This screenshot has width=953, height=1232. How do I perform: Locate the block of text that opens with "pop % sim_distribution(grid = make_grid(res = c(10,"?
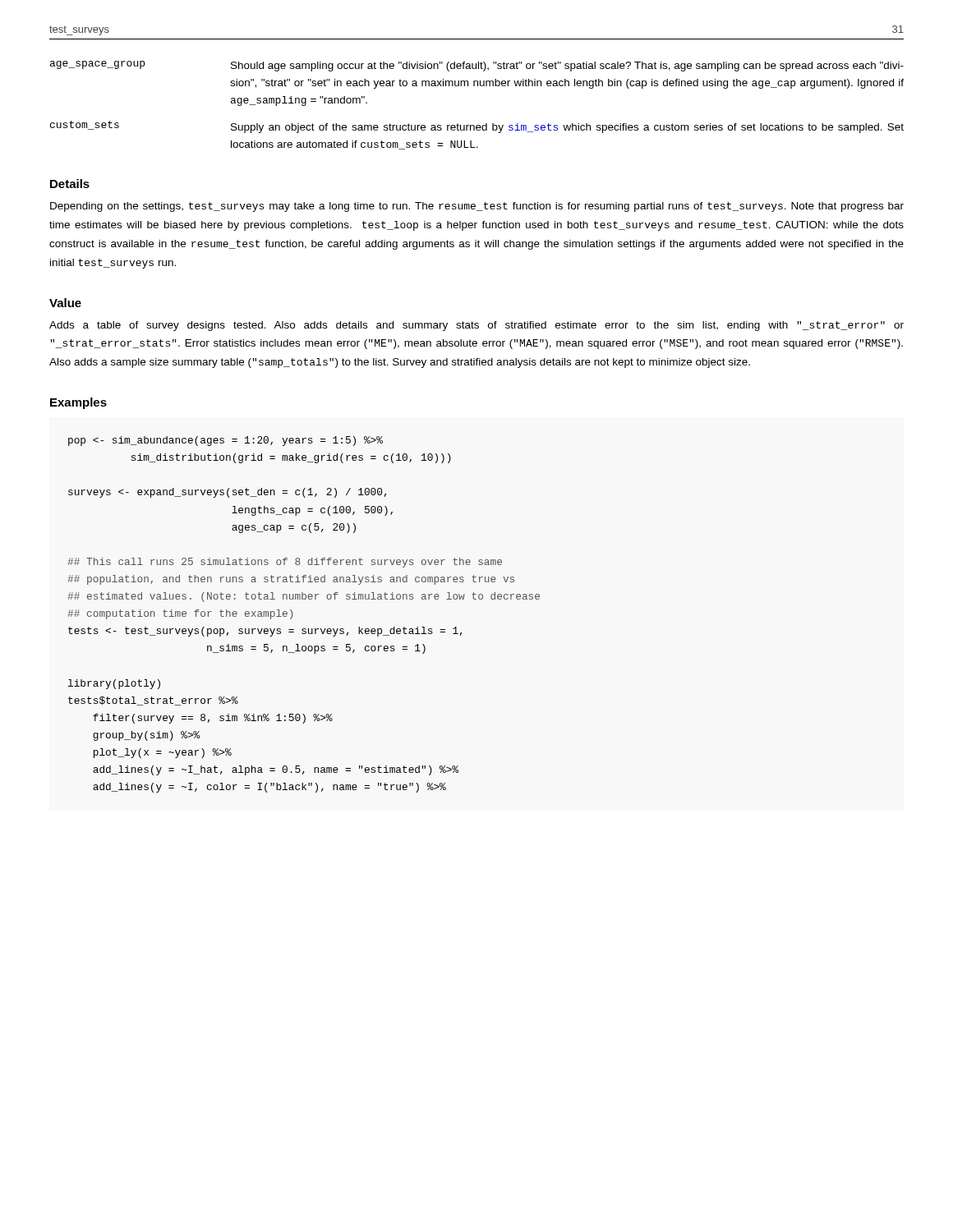click(x=226, y=441)
